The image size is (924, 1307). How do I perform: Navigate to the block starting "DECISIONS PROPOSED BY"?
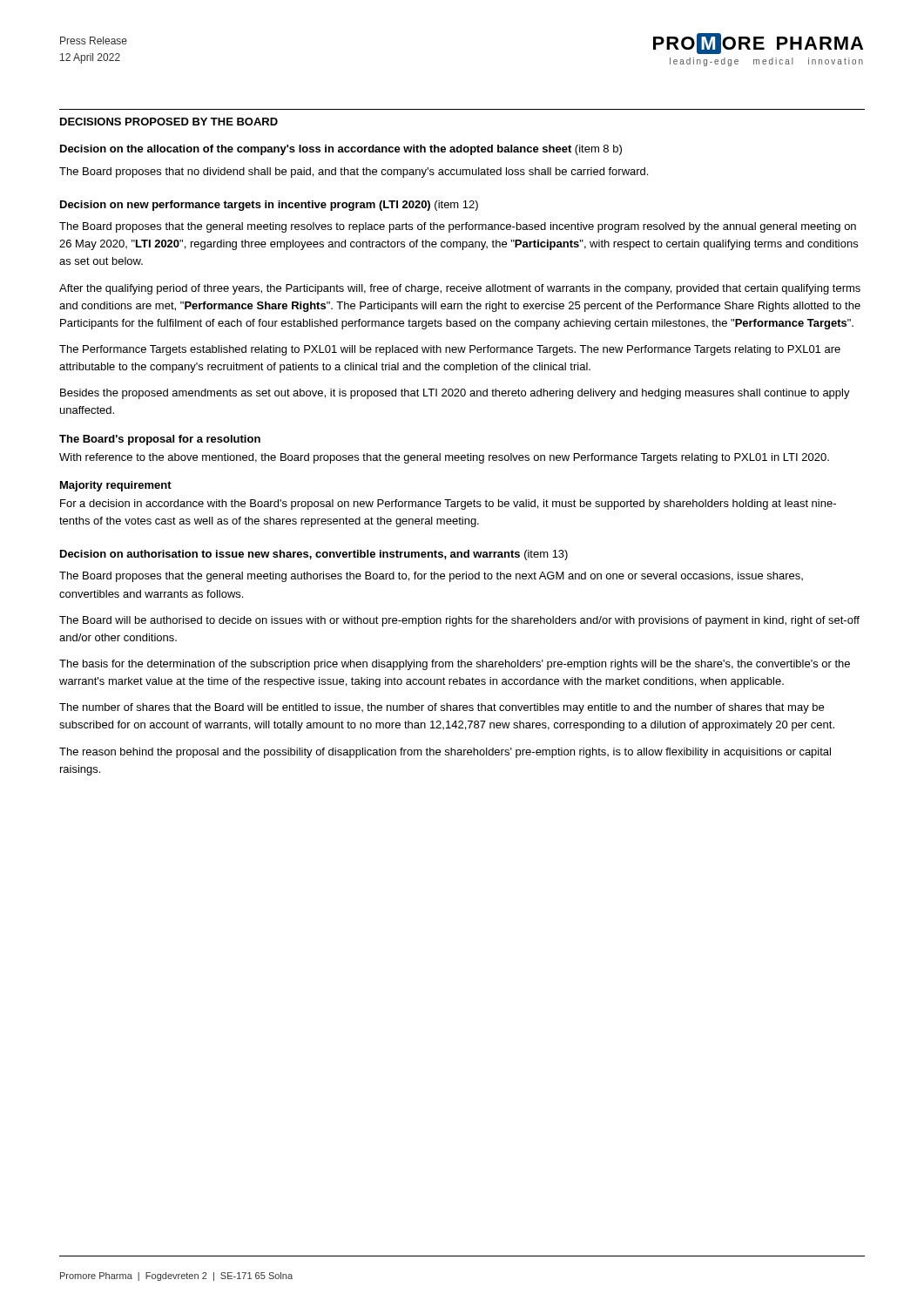tap(169, 122)
